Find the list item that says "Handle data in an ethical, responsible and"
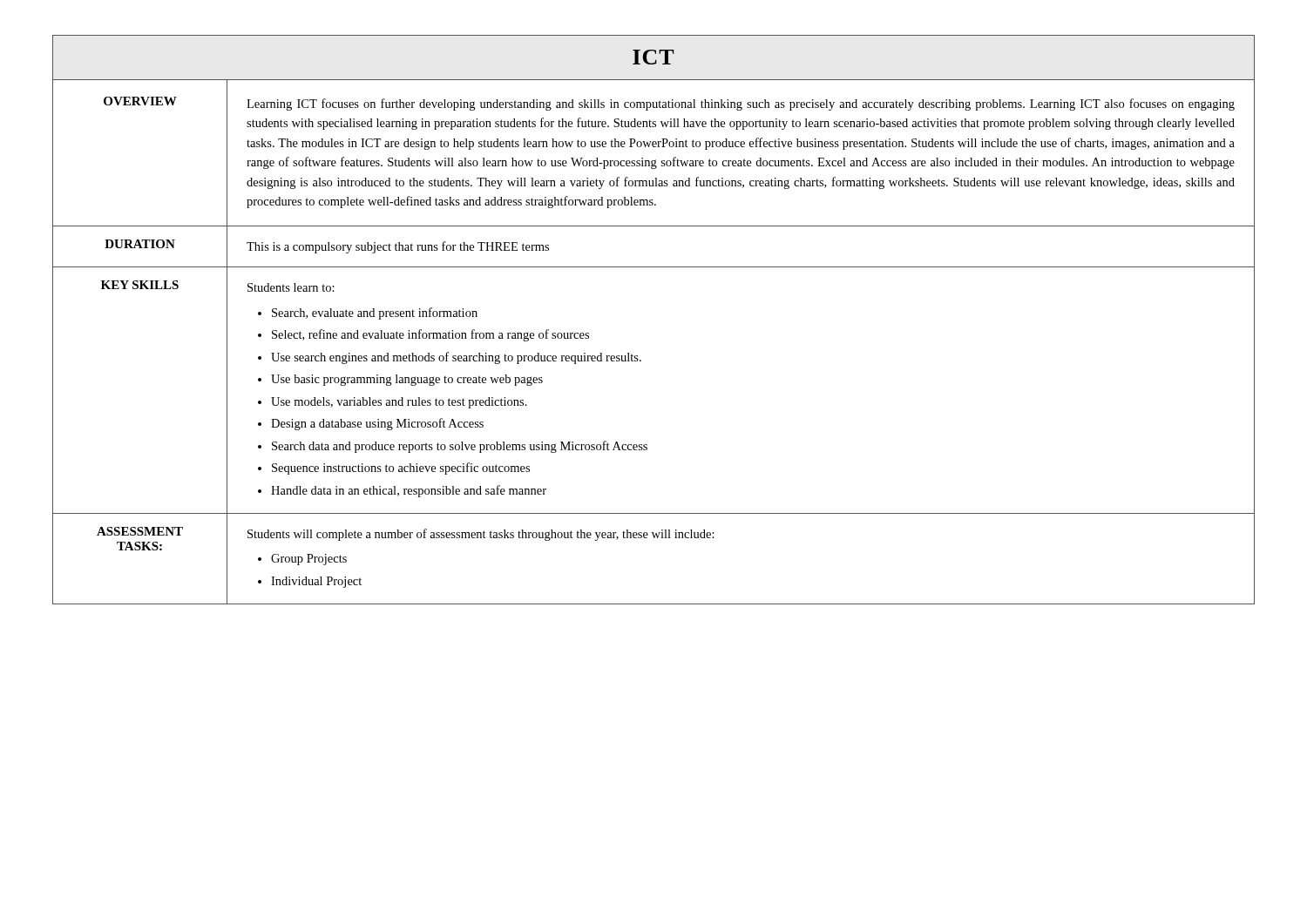The height and width of the screenshot is (924, 1307). 409,490
